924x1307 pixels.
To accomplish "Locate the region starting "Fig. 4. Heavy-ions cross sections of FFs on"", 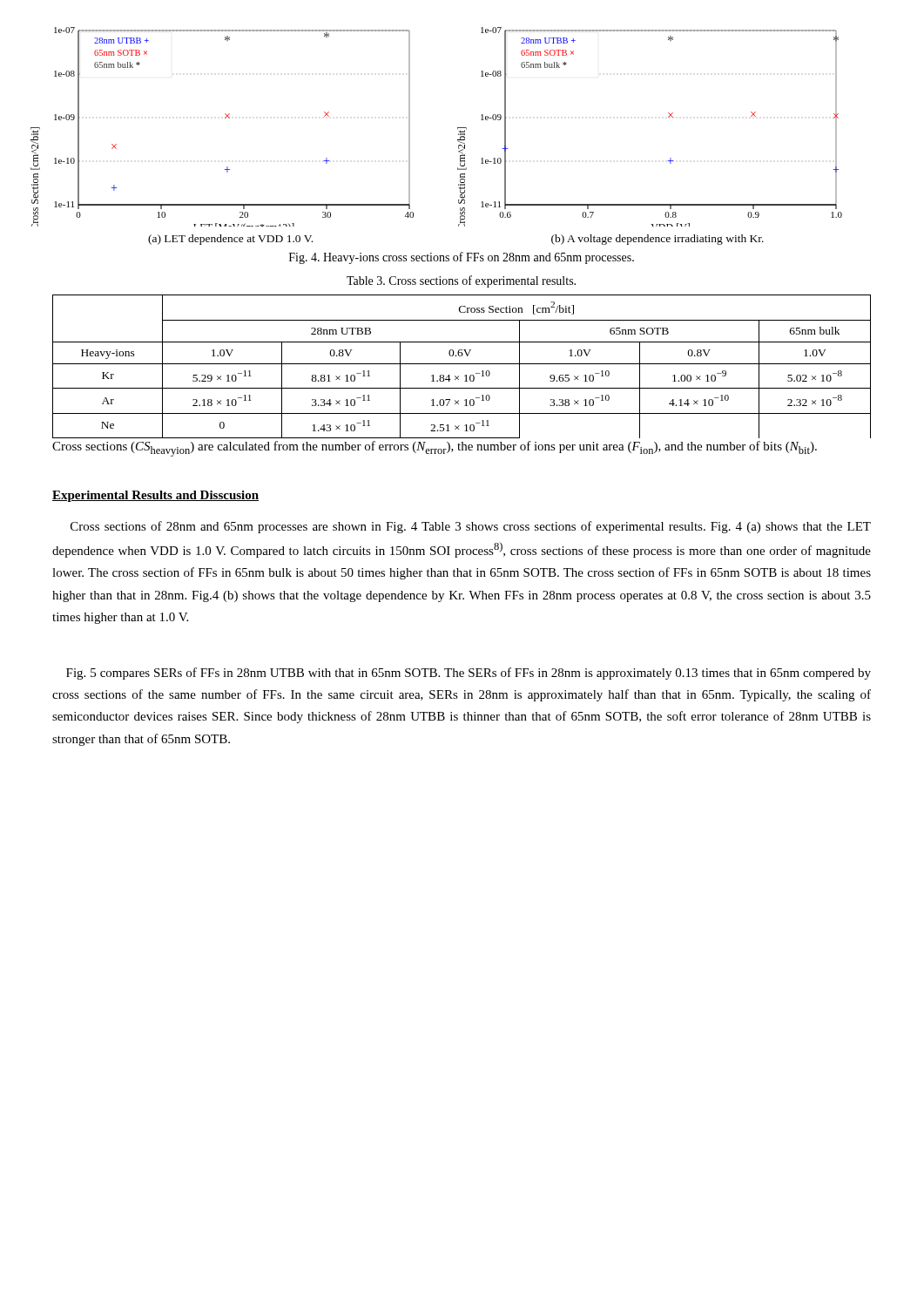I will (x=462, y=257).
